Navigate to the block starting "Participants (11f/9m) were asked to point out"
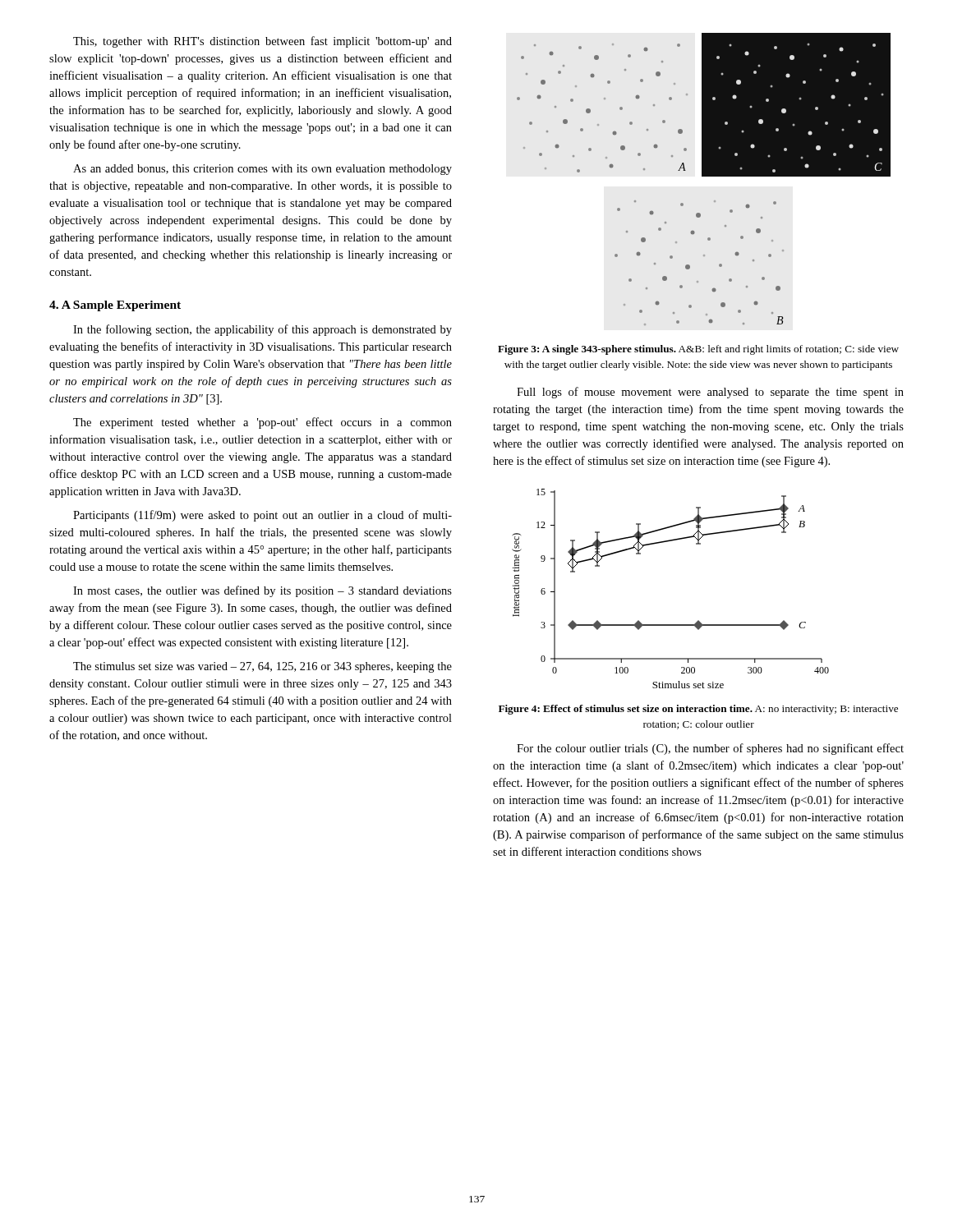 click(251, 541)
